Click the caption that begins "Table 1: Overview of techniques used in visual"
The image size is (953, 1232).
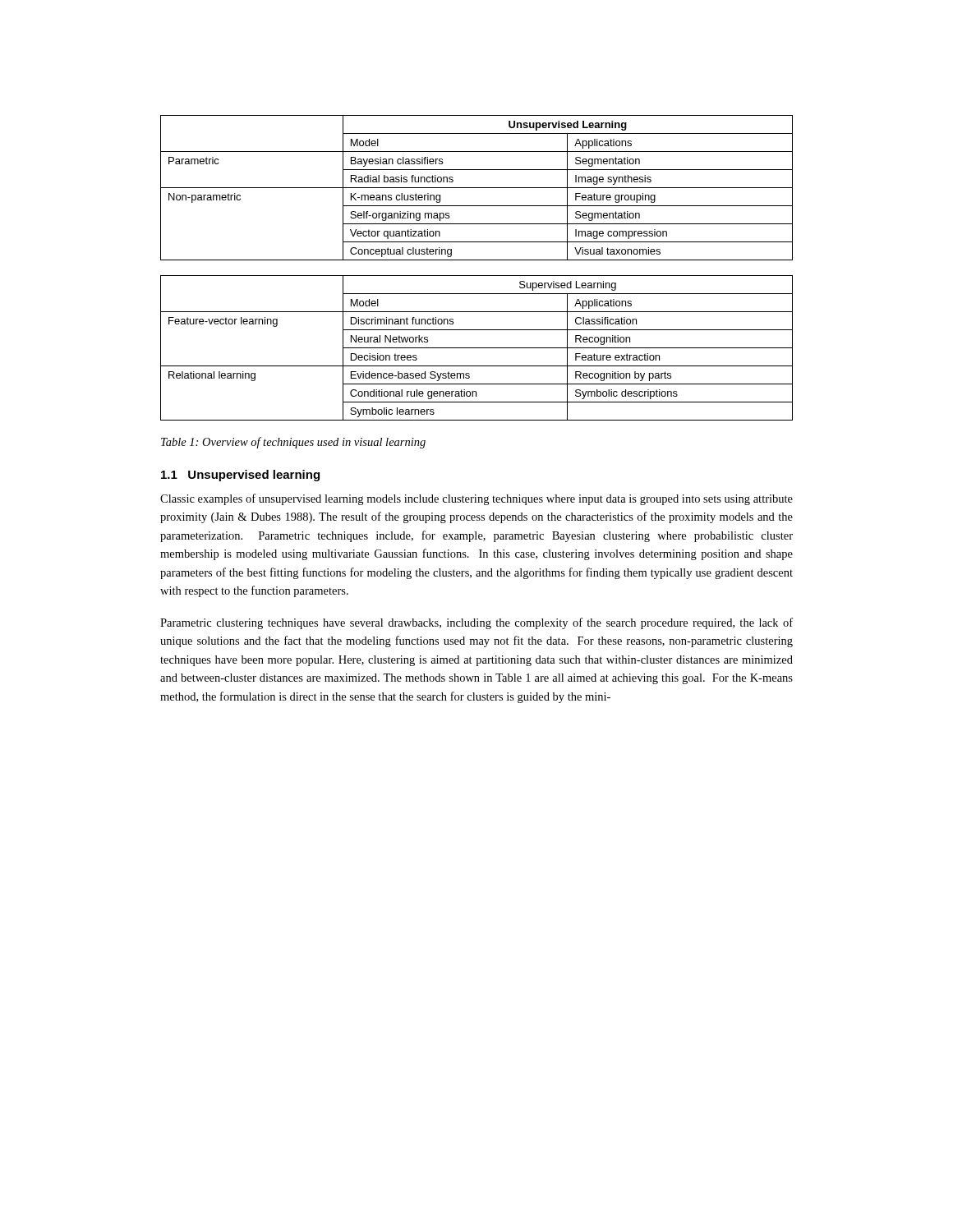293,442
